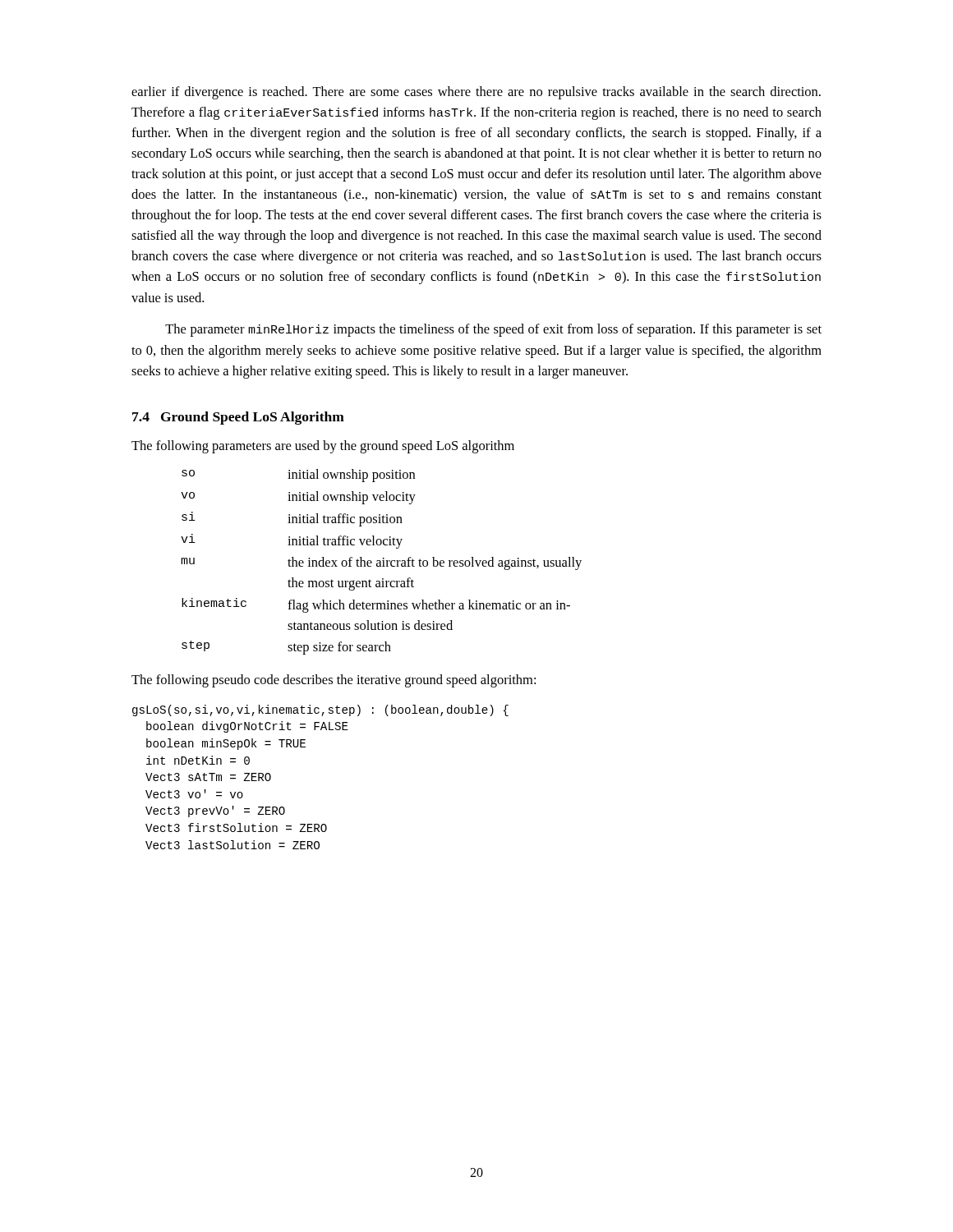Select a table

click(501, 561)
